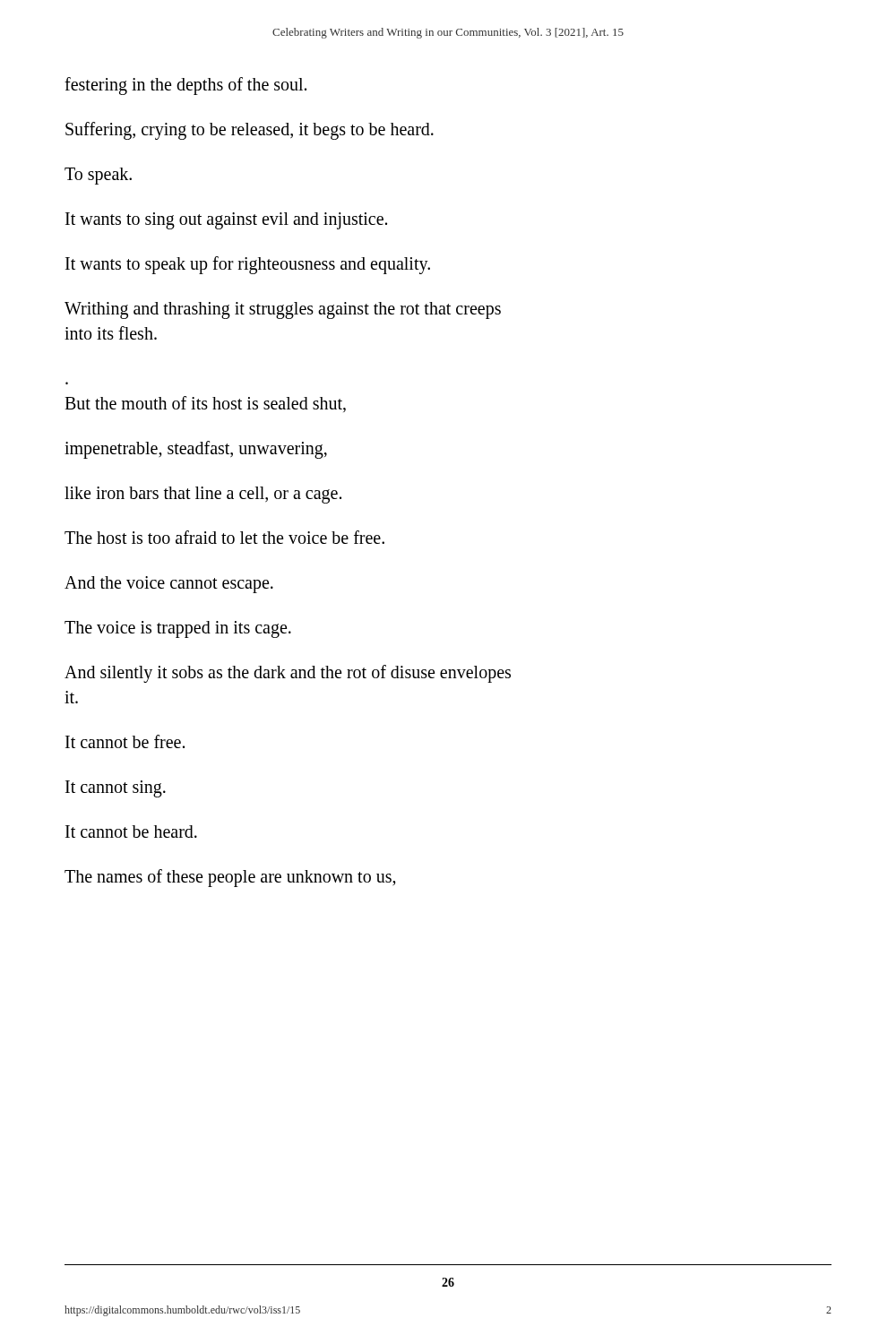Locate the block of text that opens with "But the mouth of its host"
The height and width of the screenshot is (1344, 896).
tap(206, 403)
